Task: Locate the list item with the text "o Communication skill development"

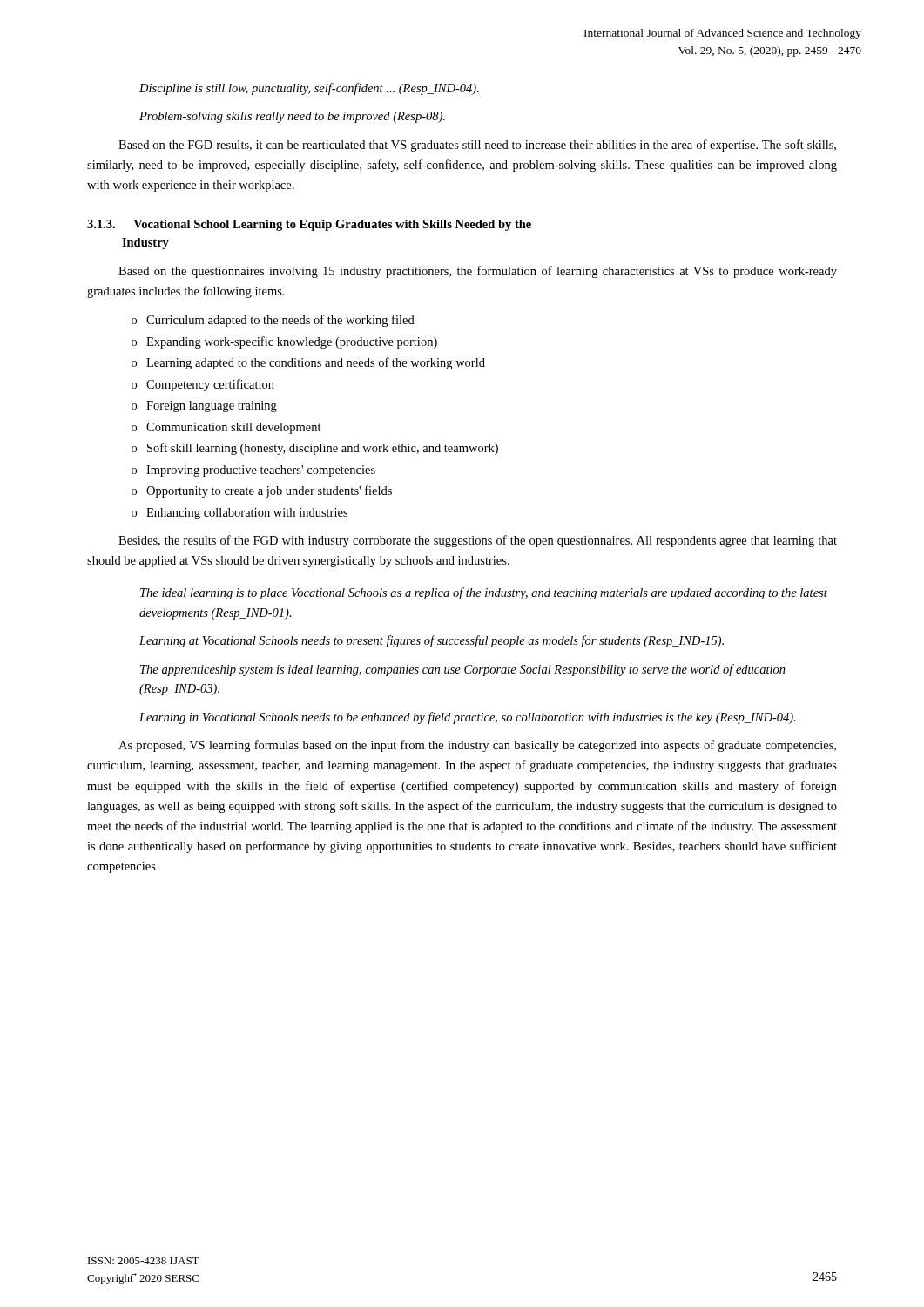Action: click(226, 428)
